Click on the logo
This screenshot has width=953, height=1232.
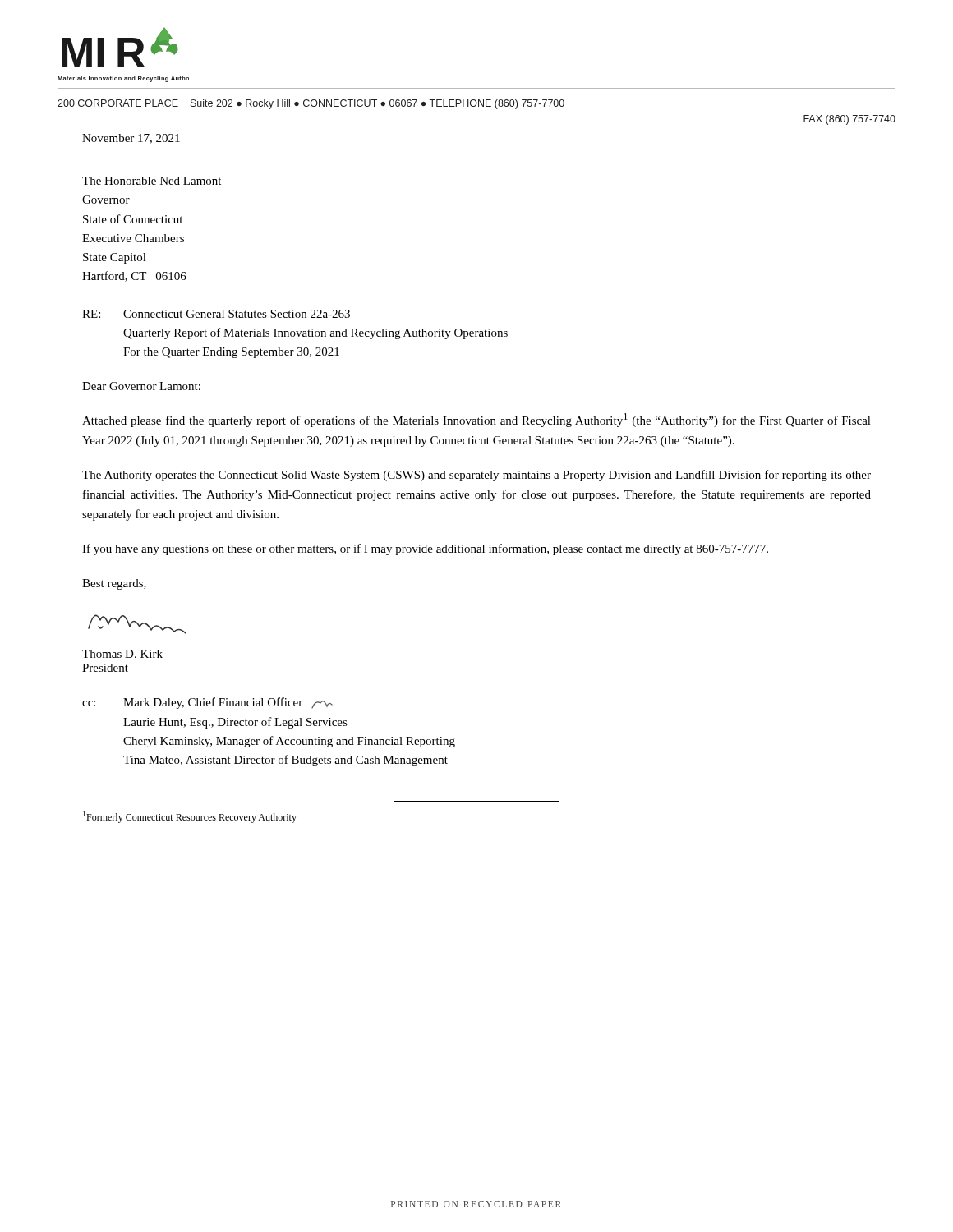[123, 57]
